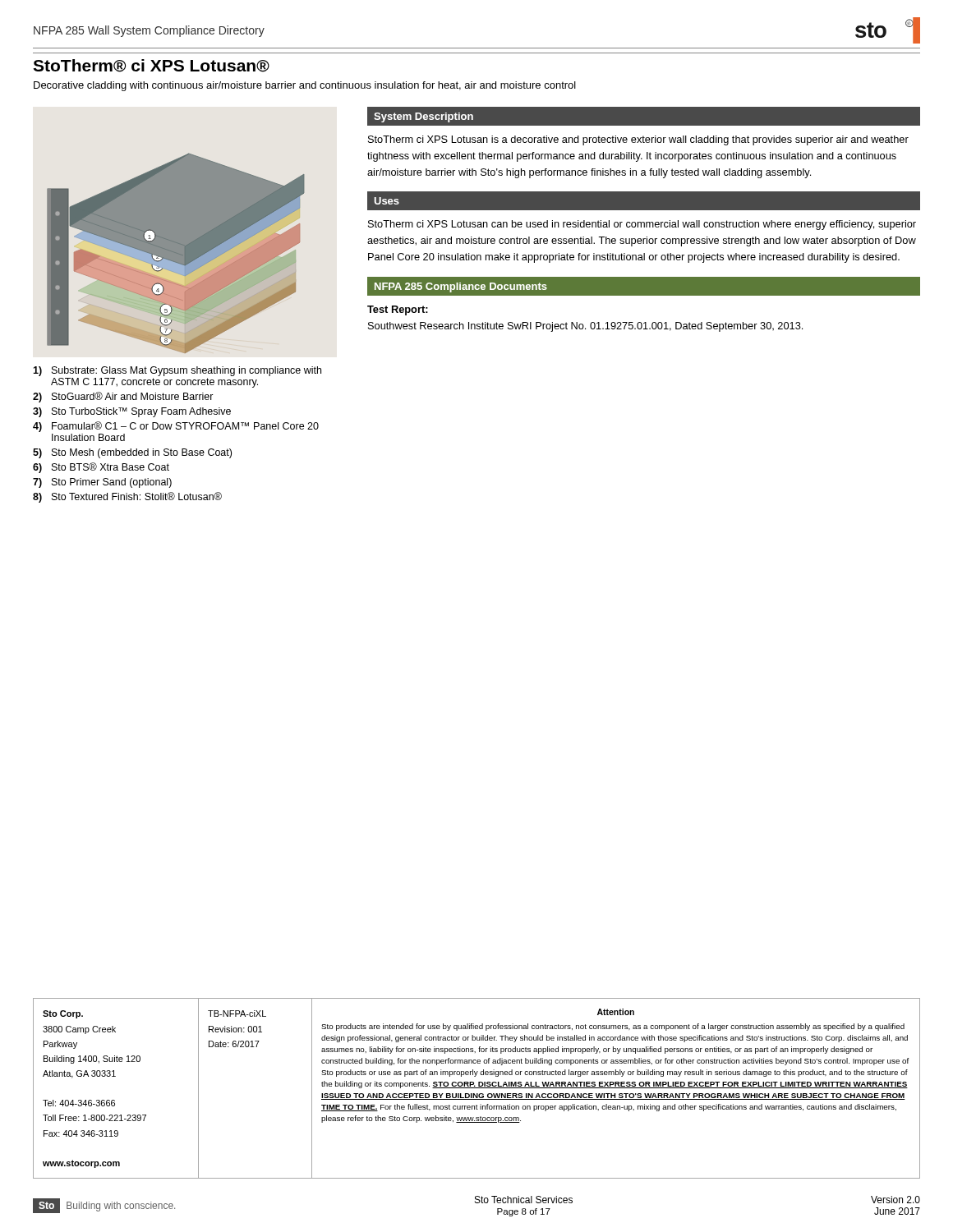
Task: Locate the list item with the text "7) Sto Primer Sand (optional)"
Action: [x=191, y=482]
